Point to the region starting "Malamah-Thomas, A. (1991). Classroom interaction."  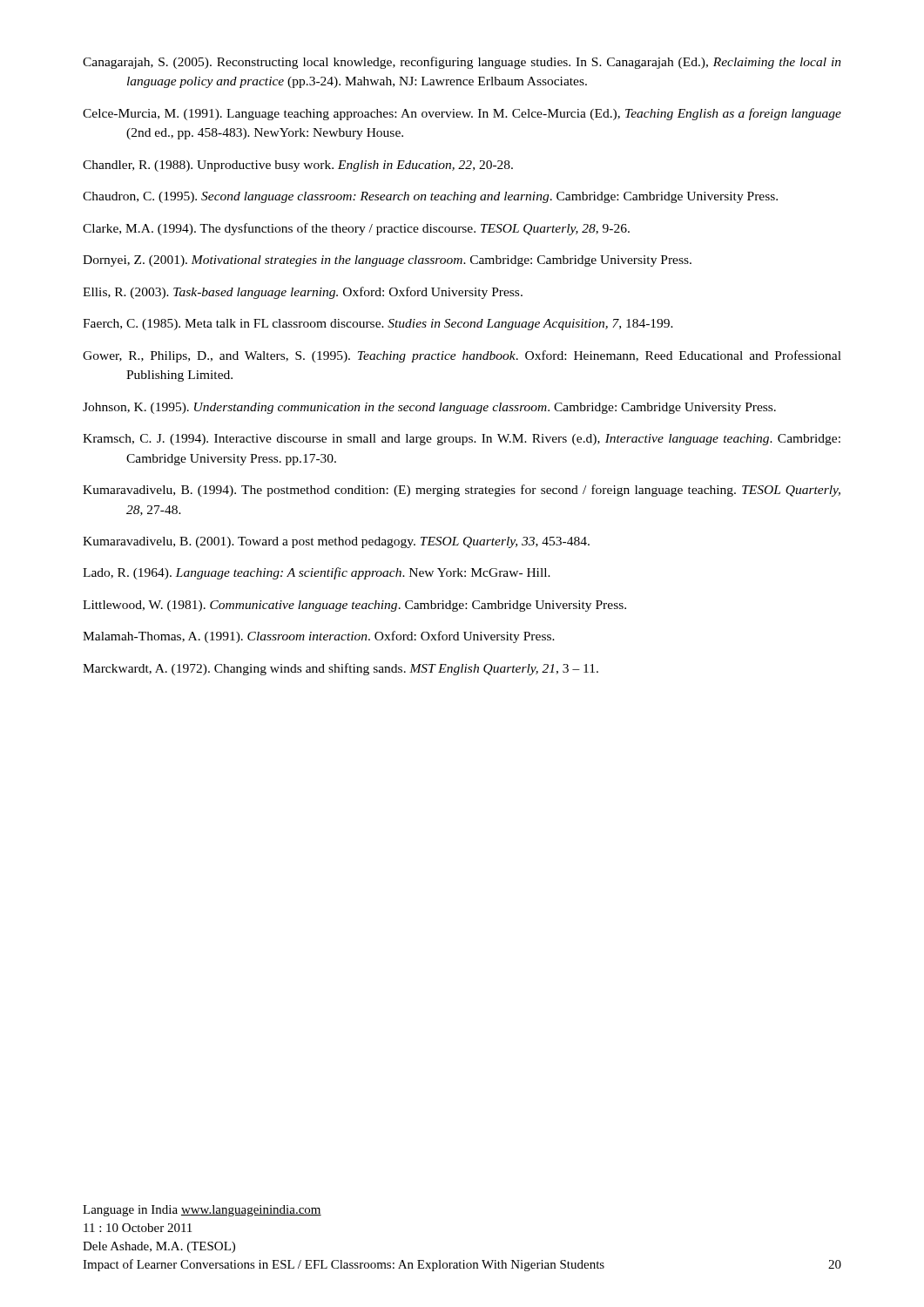pos(462,637)
